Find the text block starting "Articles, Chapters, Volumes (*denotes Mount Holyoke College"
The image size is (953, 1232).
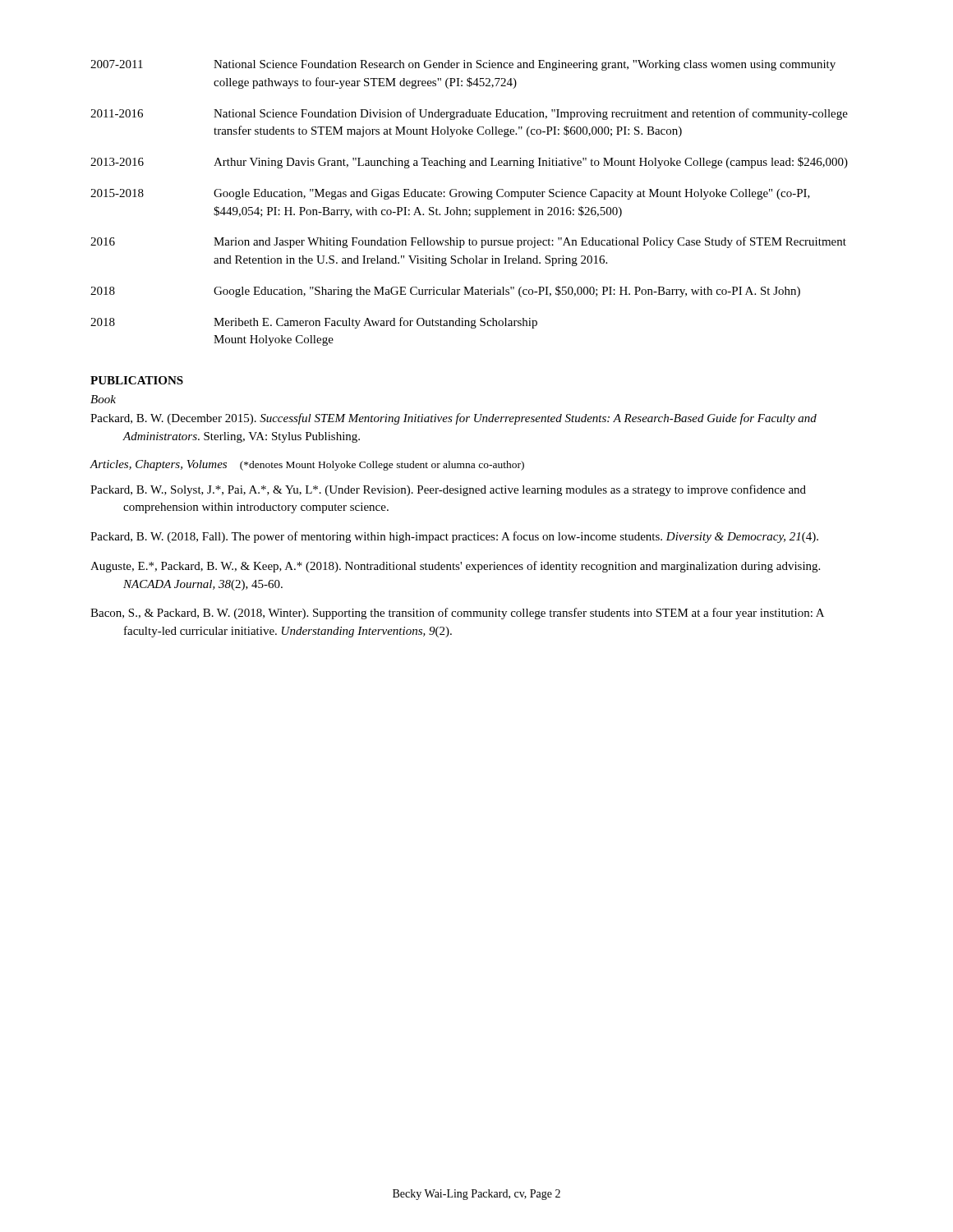307,464
